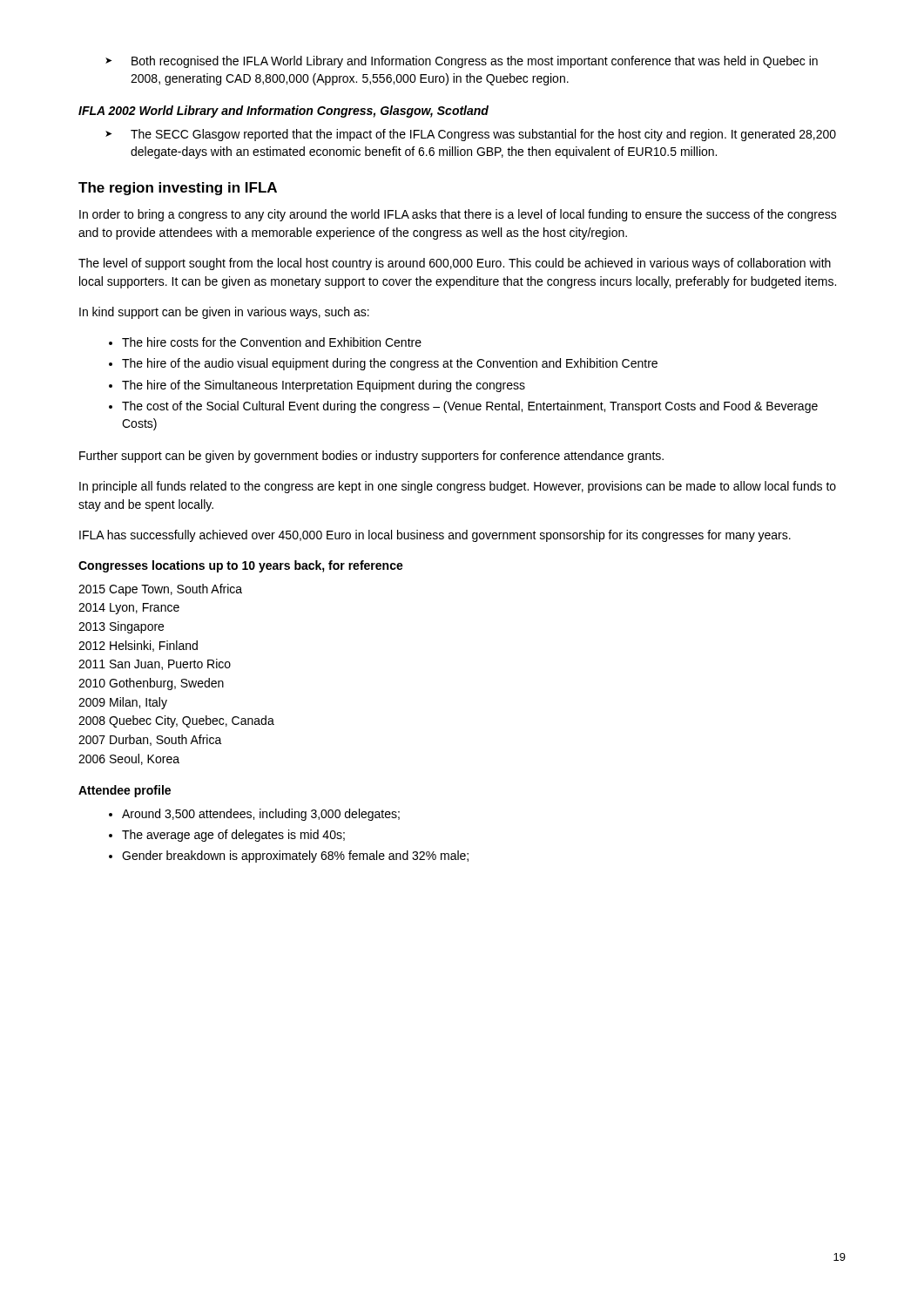Screen dimensions: 1307x924
Task: Click on the block starting "The SECC Glasgow reported that"
Action: click(475, 143)
